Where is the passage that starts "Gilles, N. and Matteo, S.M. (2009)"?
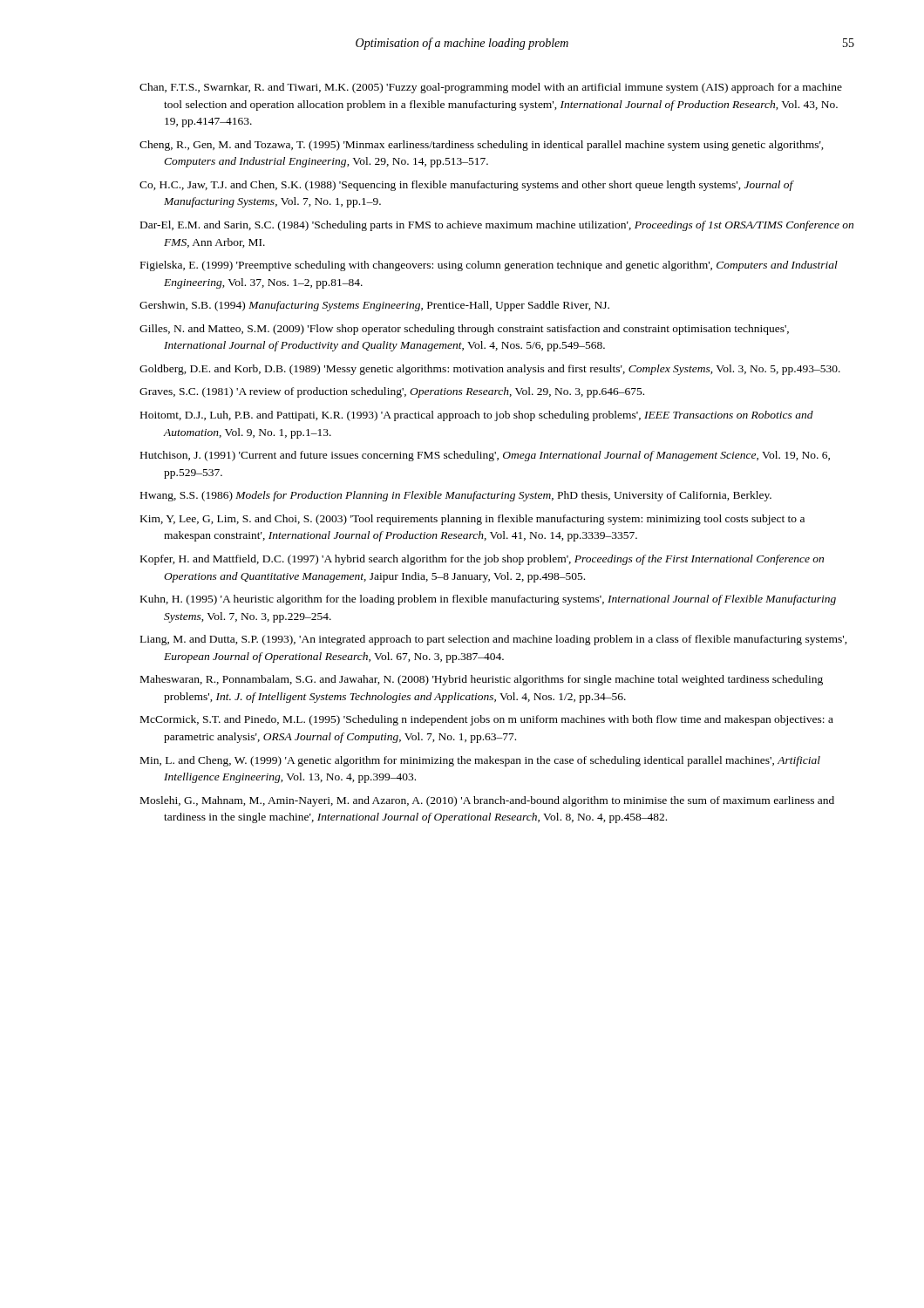 464,337
